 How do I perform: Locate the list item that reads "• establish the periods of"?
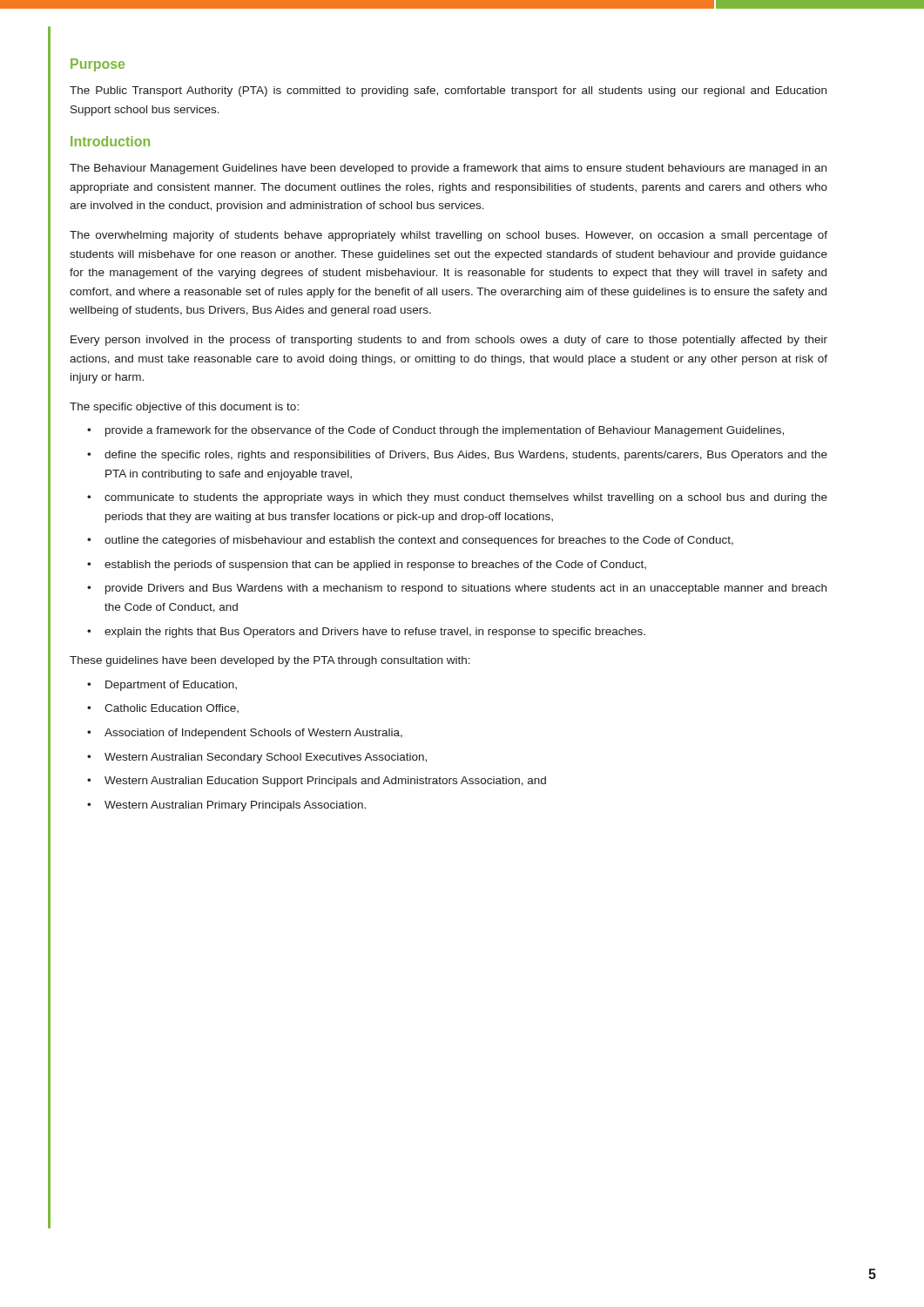click(367, 564)
